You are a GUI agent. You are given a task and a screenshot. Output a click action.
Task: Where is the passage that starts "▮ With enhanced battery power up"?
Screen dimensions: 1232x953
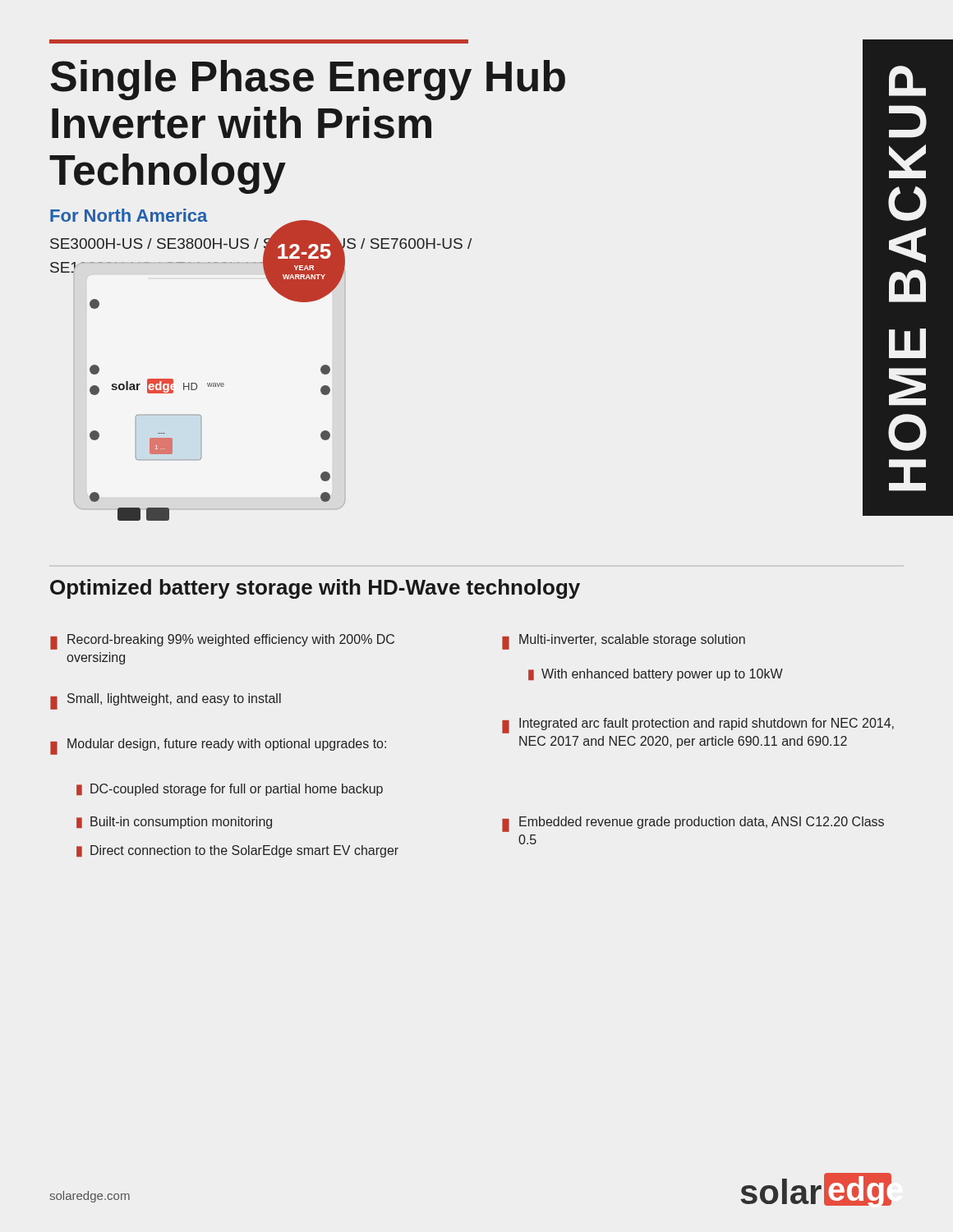[655, 674]
